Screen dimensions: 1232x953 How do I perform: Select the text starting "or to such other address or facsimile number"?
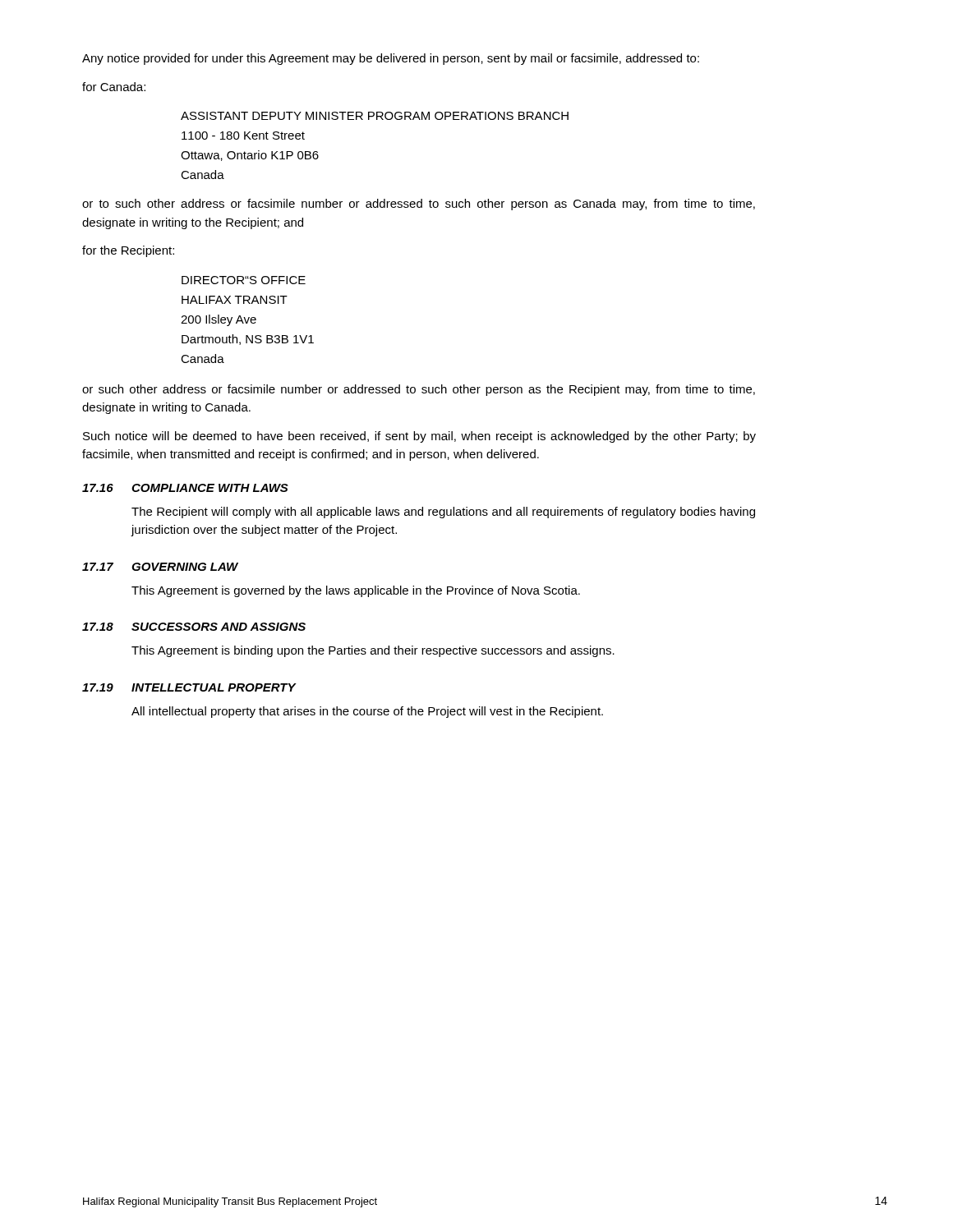coord(419,213)
